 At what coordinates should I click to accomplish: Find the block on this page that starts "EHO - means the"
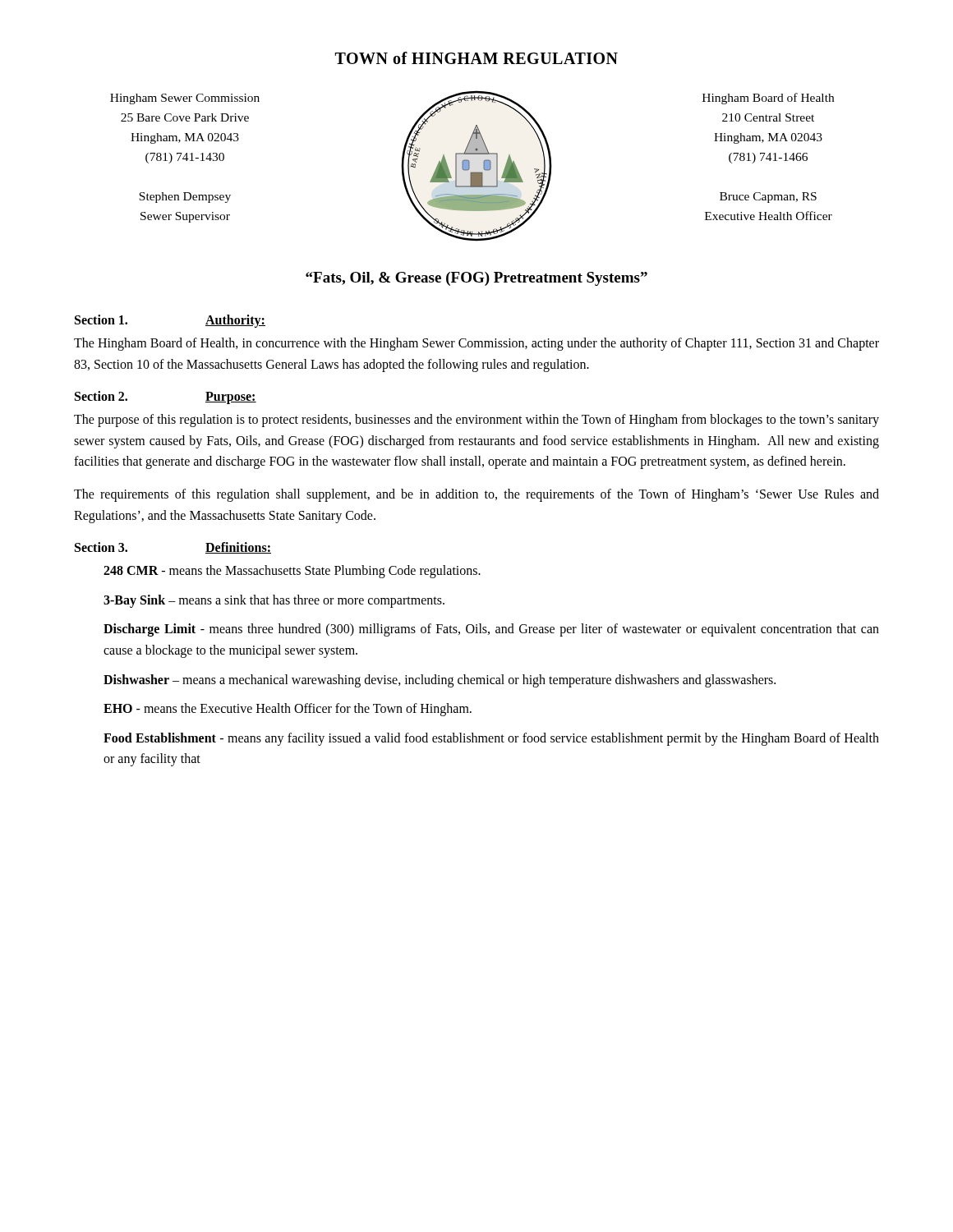click(288, 709)
